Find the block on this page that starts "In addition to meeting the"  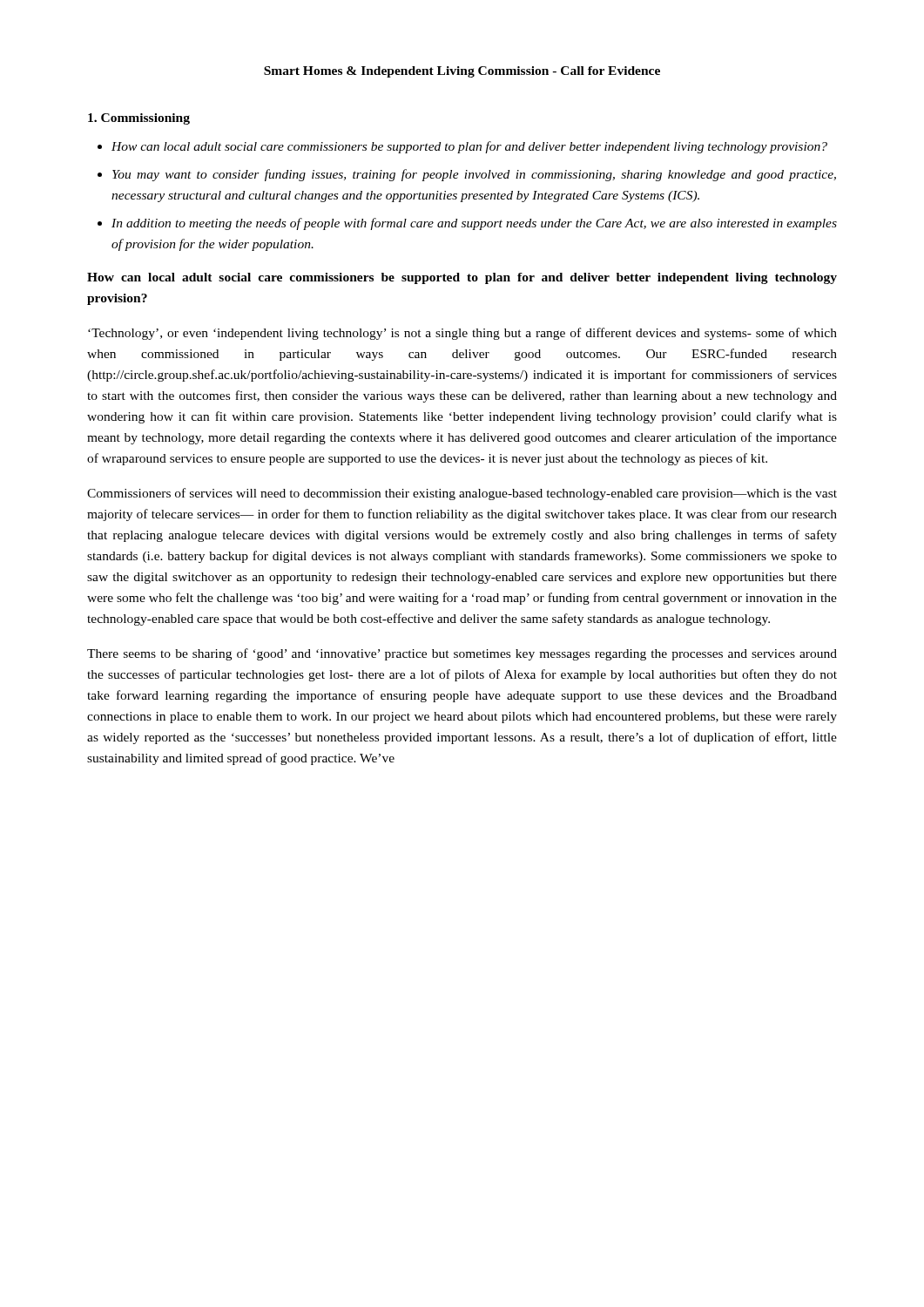point(474,233)
